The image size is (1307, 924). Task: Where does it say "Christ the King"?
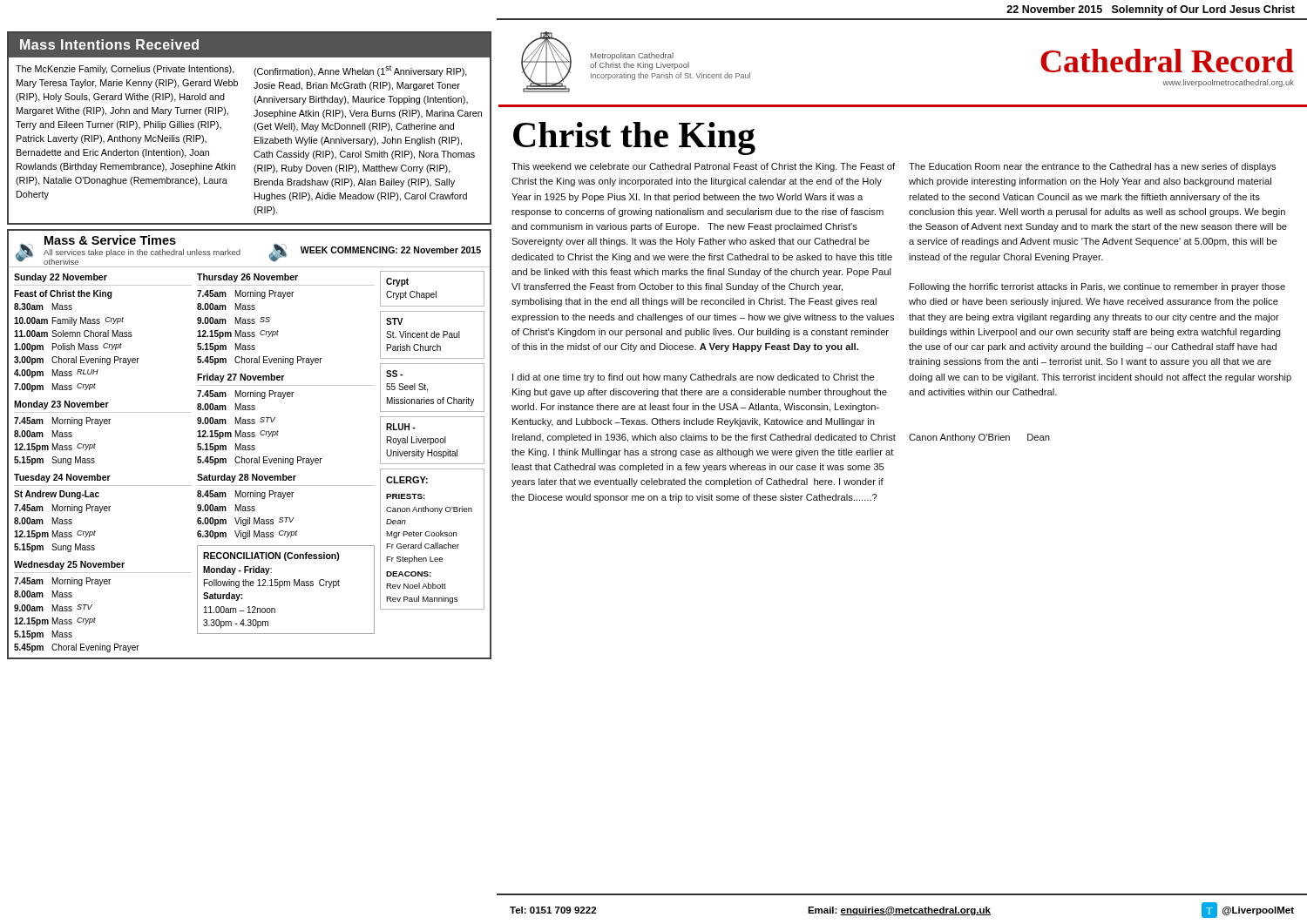633,135
